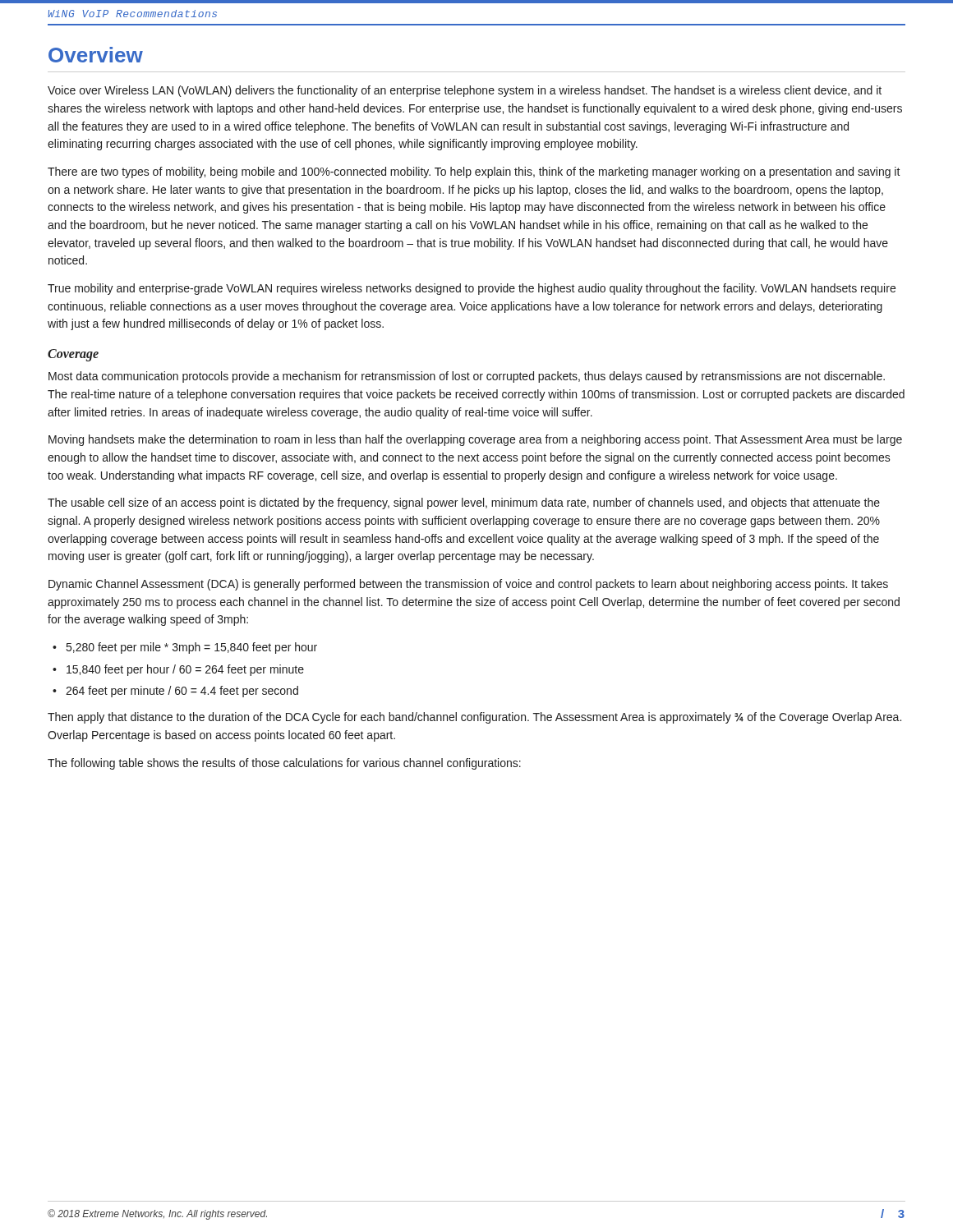Viewport: 953px width, 1232px height.
Task: Find the block on this page that starts "Dynamic Channel Assessment (DCA) is generally performed between"
Action: pyautogui.click(x=474, y=602)
